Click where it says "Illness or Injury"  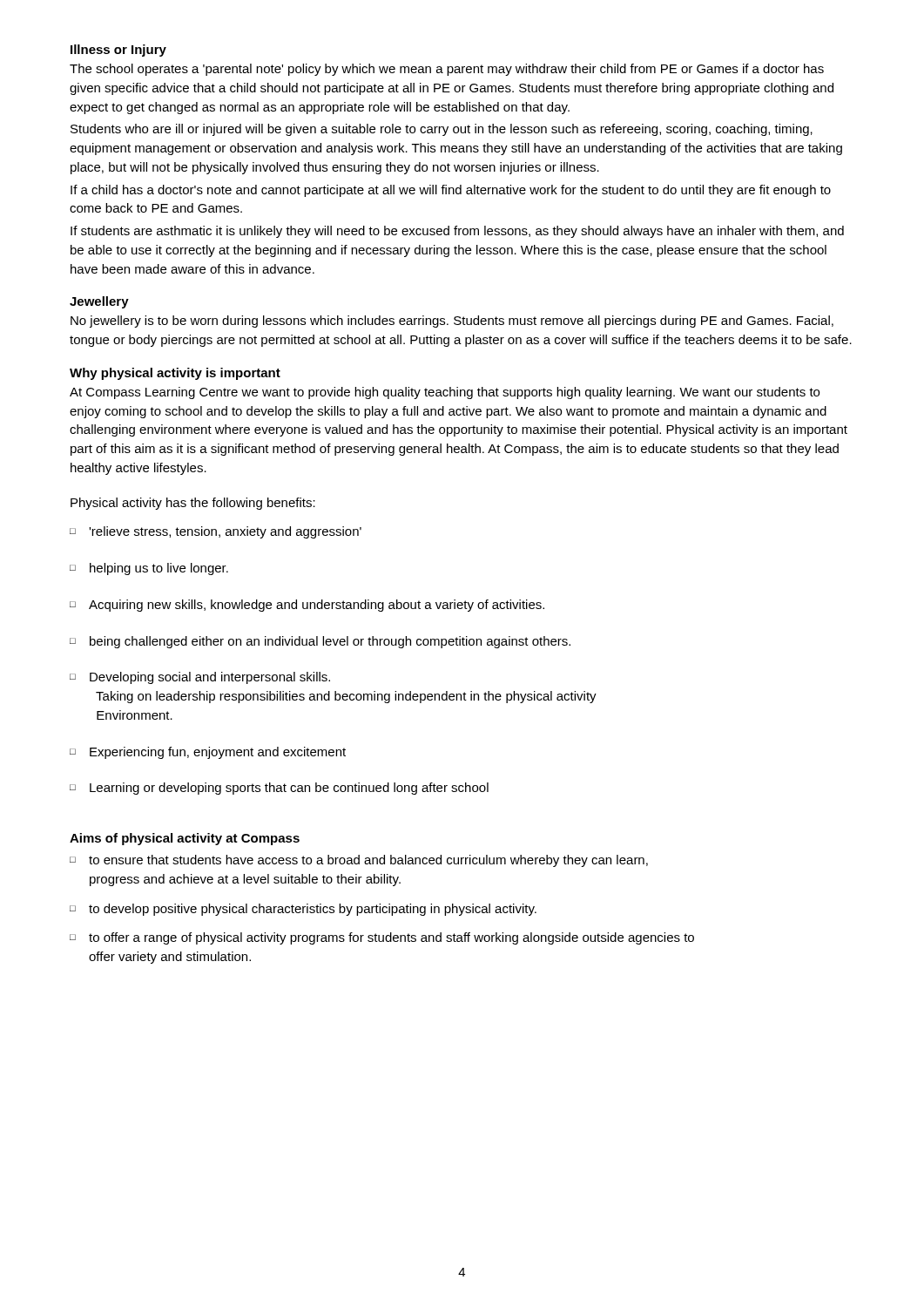coord(118,49)
